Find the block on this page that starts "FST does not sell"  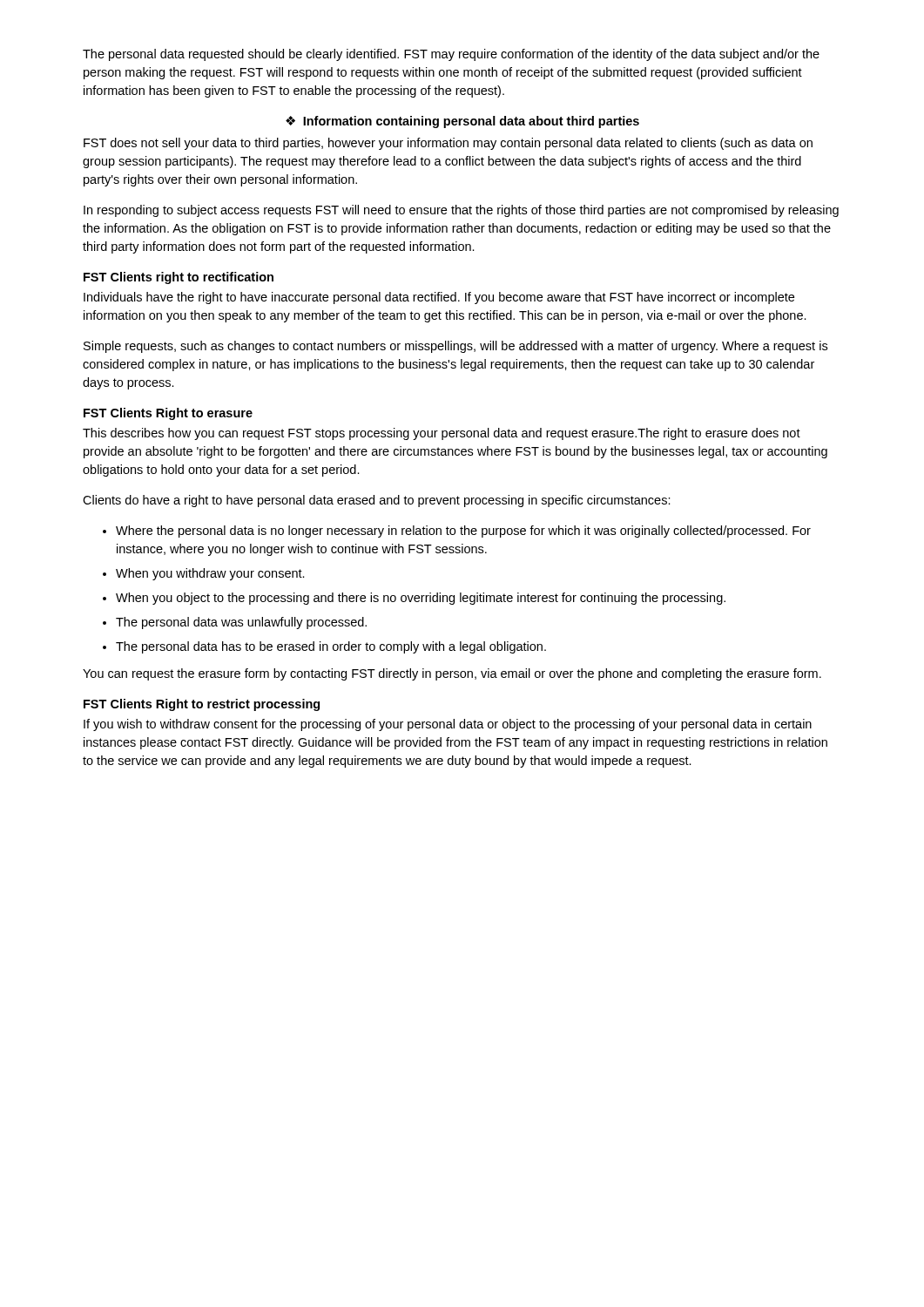[448, 161]
